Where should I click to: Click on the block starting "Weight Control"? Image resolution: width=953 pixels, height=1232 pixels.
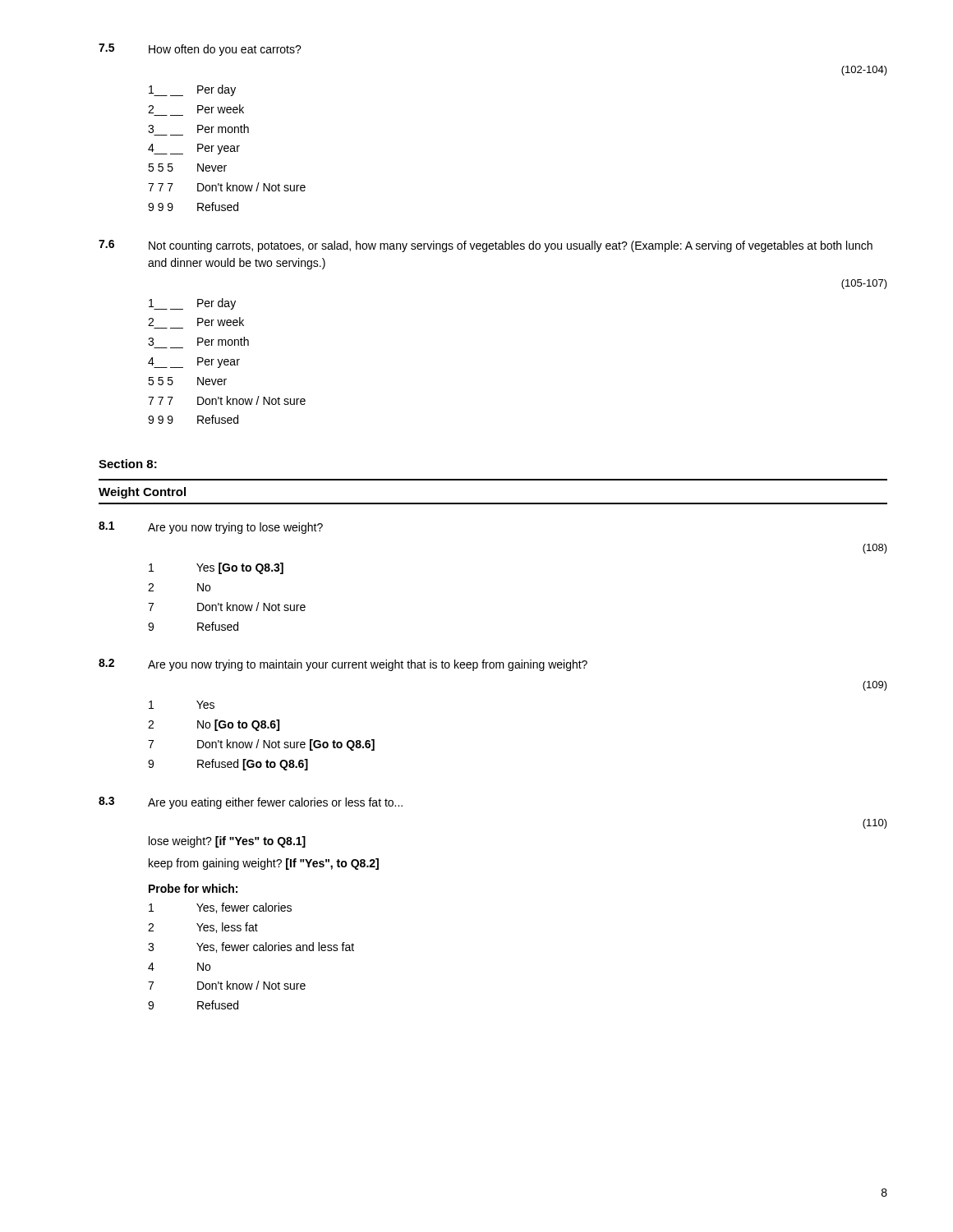click(143, 492)
